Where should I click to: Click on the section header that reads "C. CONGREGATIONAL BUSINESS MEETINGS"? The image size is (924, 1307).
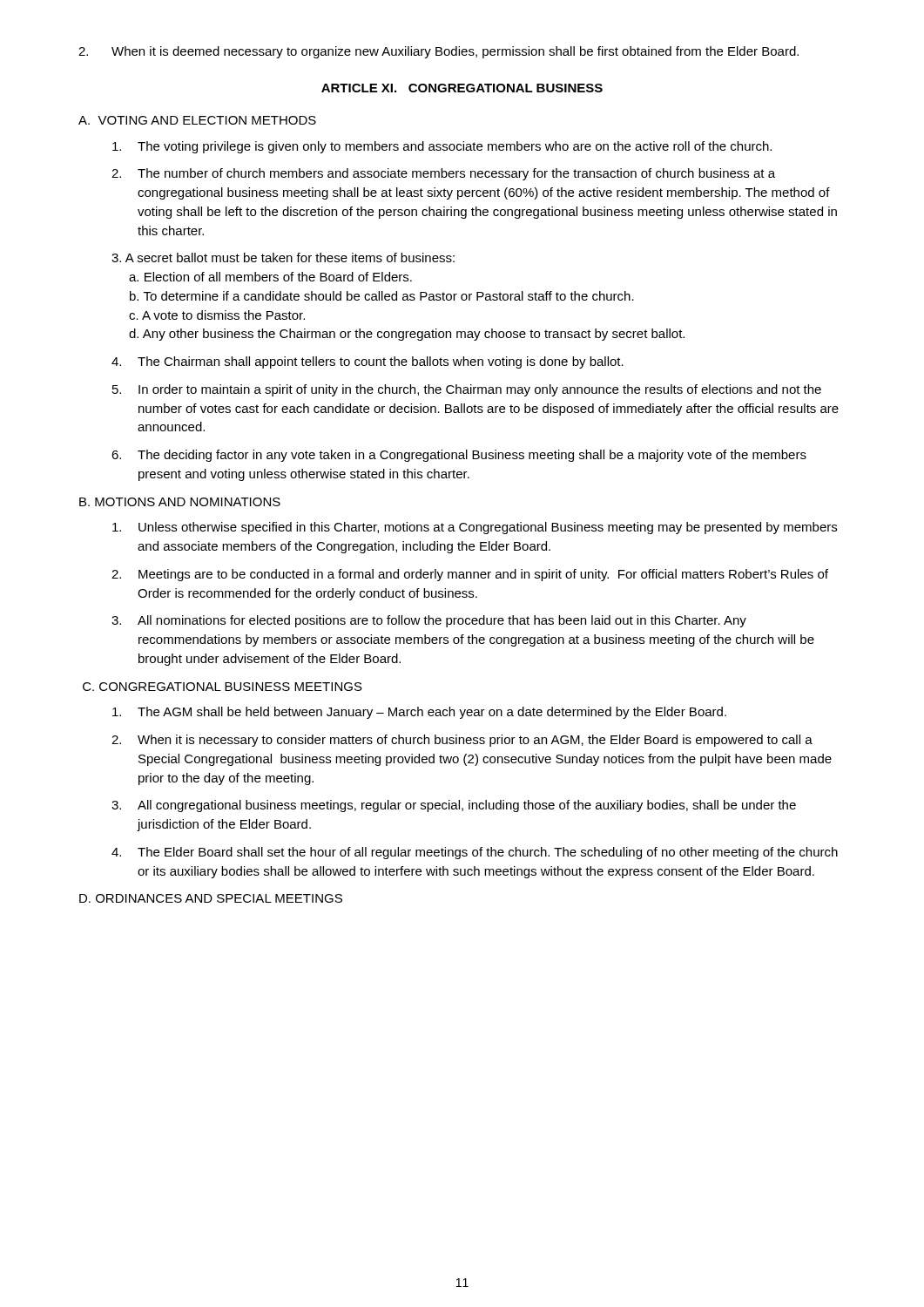click(220, 686)
